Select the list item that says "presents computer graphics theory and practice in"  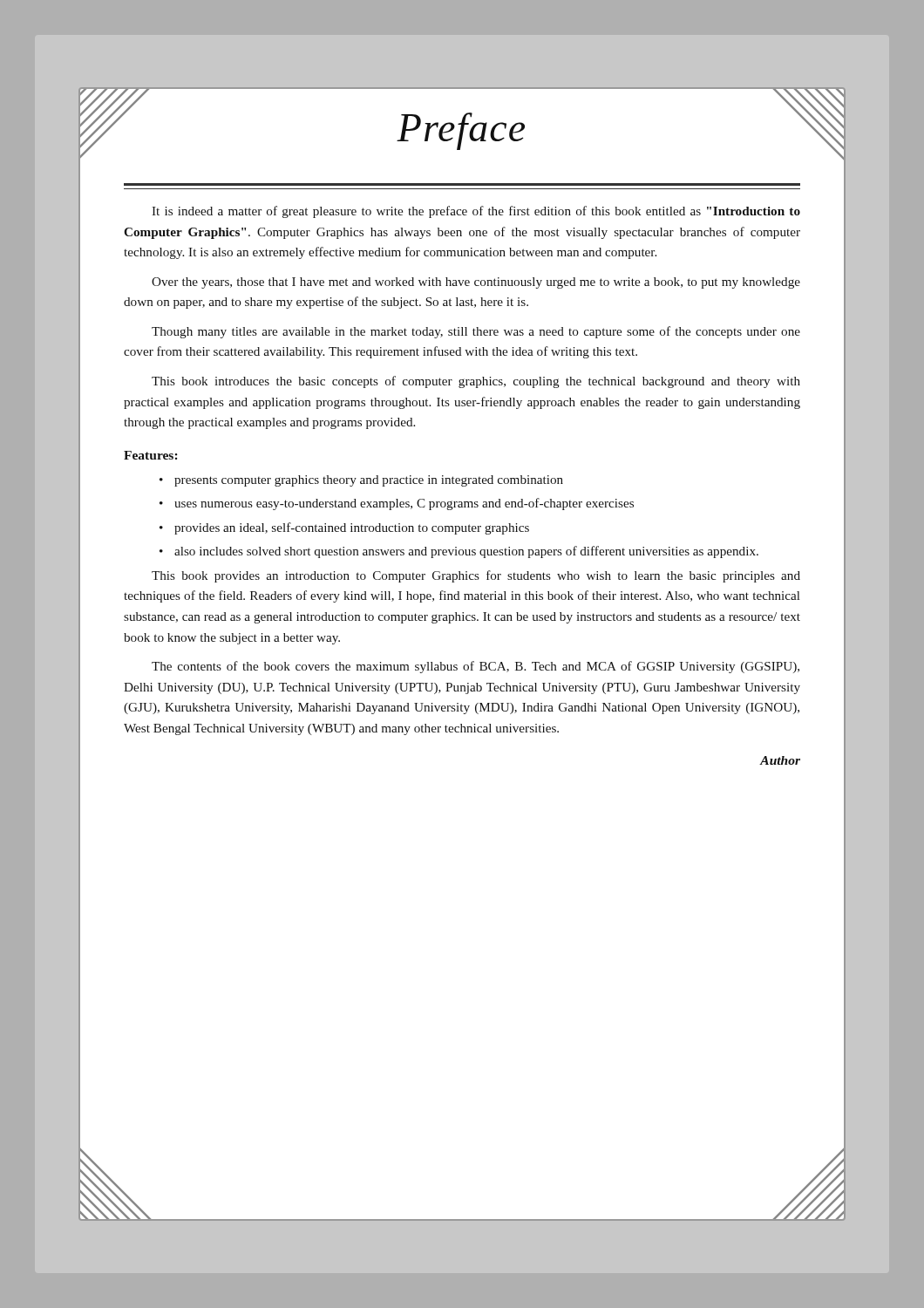[369, 479]
